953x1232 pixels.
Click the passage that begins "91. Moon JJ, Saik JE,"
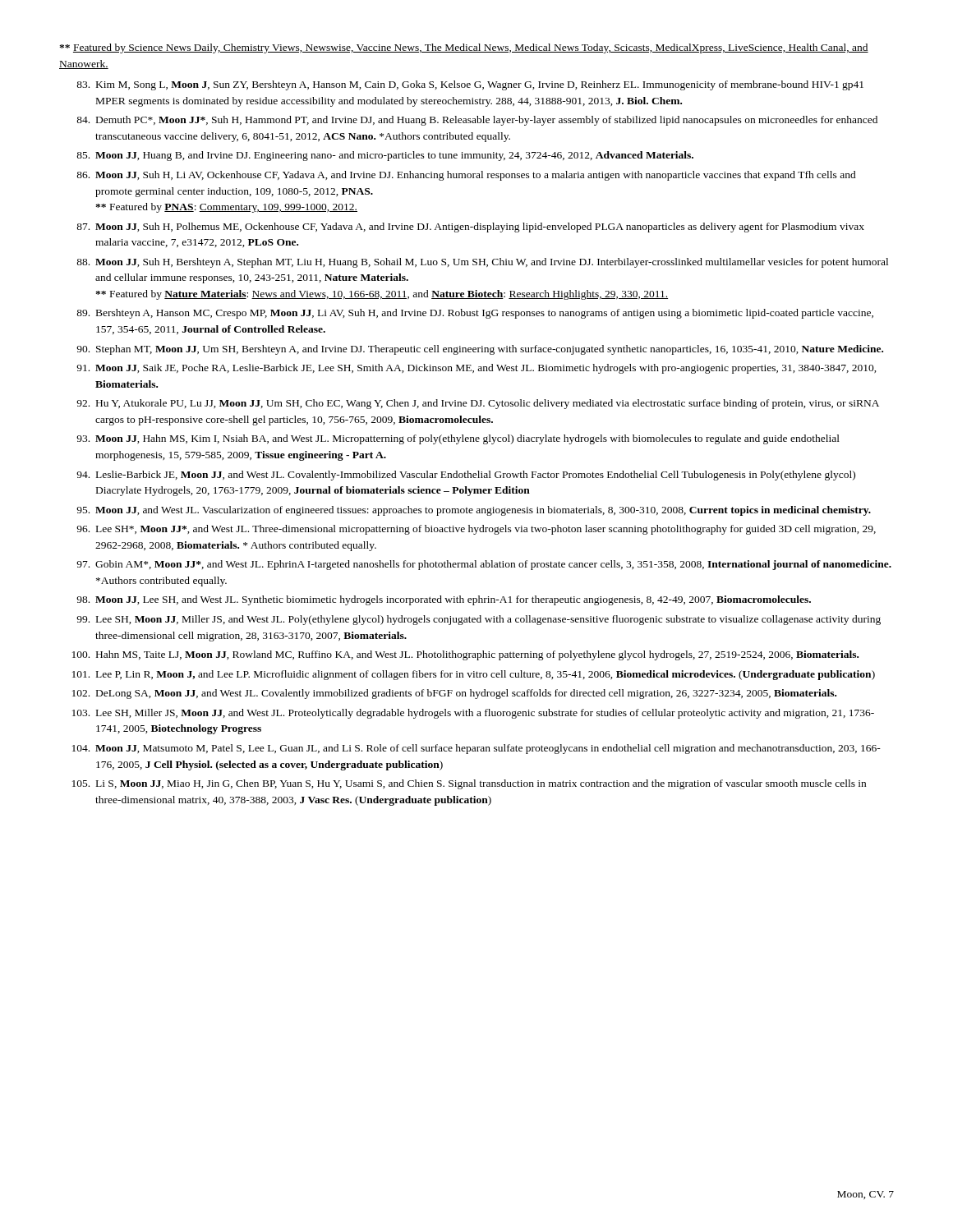pyautogui.click(x=476, y=376)
